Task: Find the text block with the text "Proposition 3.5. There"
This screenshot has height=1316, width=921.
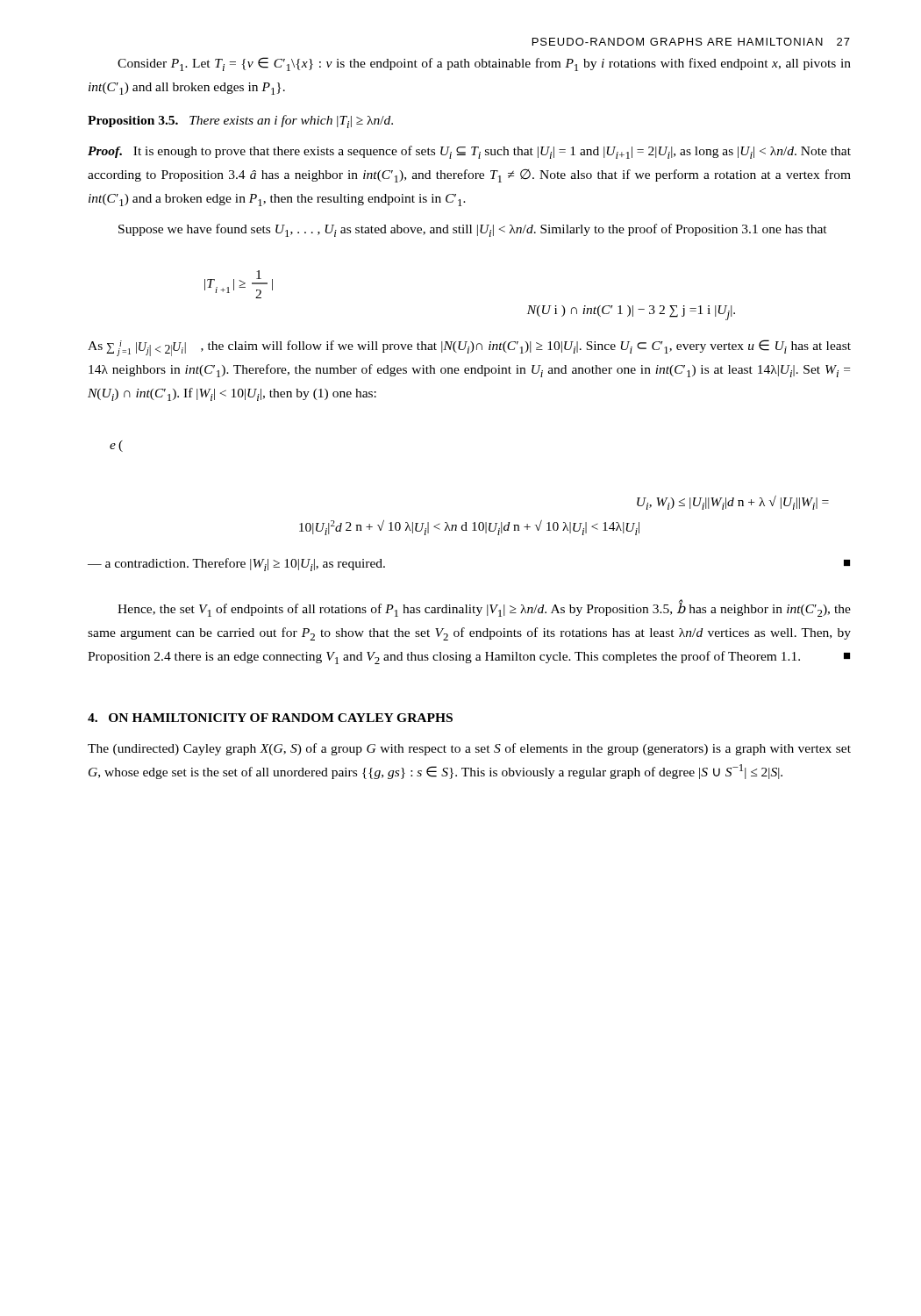Action: tap(240, 122)
